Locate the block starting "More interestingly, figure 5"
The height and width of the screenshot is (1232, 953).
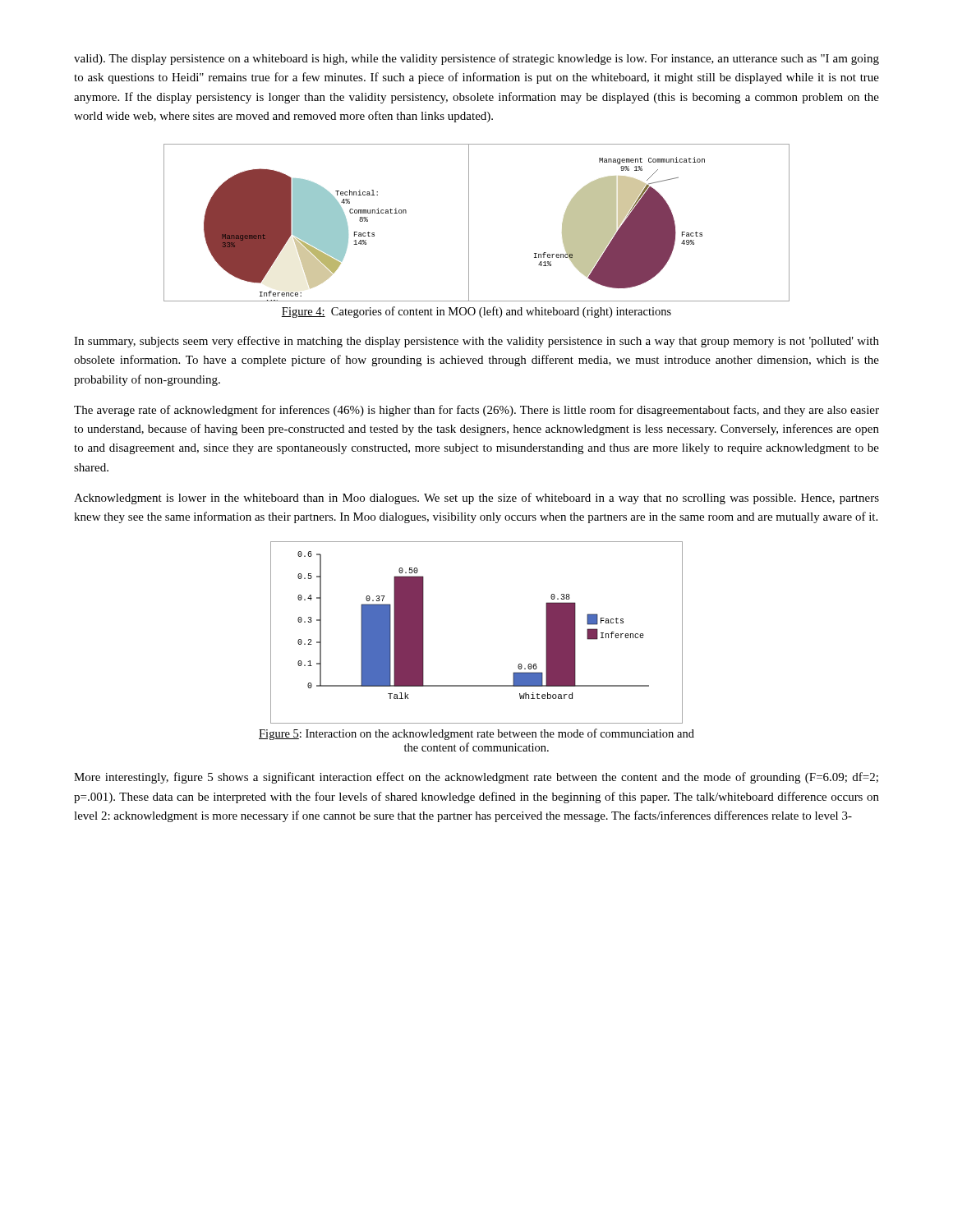[476, 796]
